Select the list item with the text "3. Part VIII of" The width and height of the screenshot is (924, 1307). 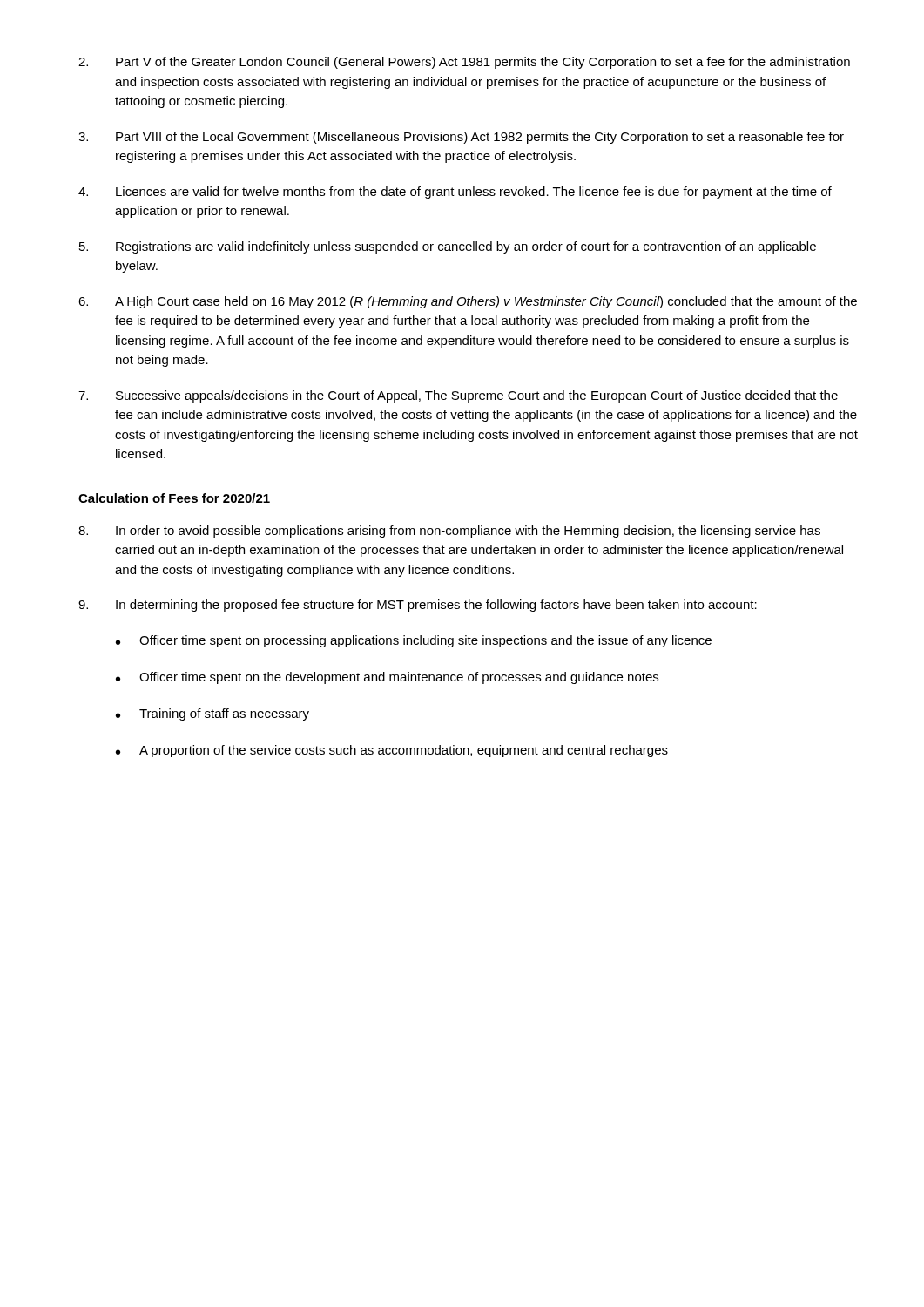pos(469,146)
